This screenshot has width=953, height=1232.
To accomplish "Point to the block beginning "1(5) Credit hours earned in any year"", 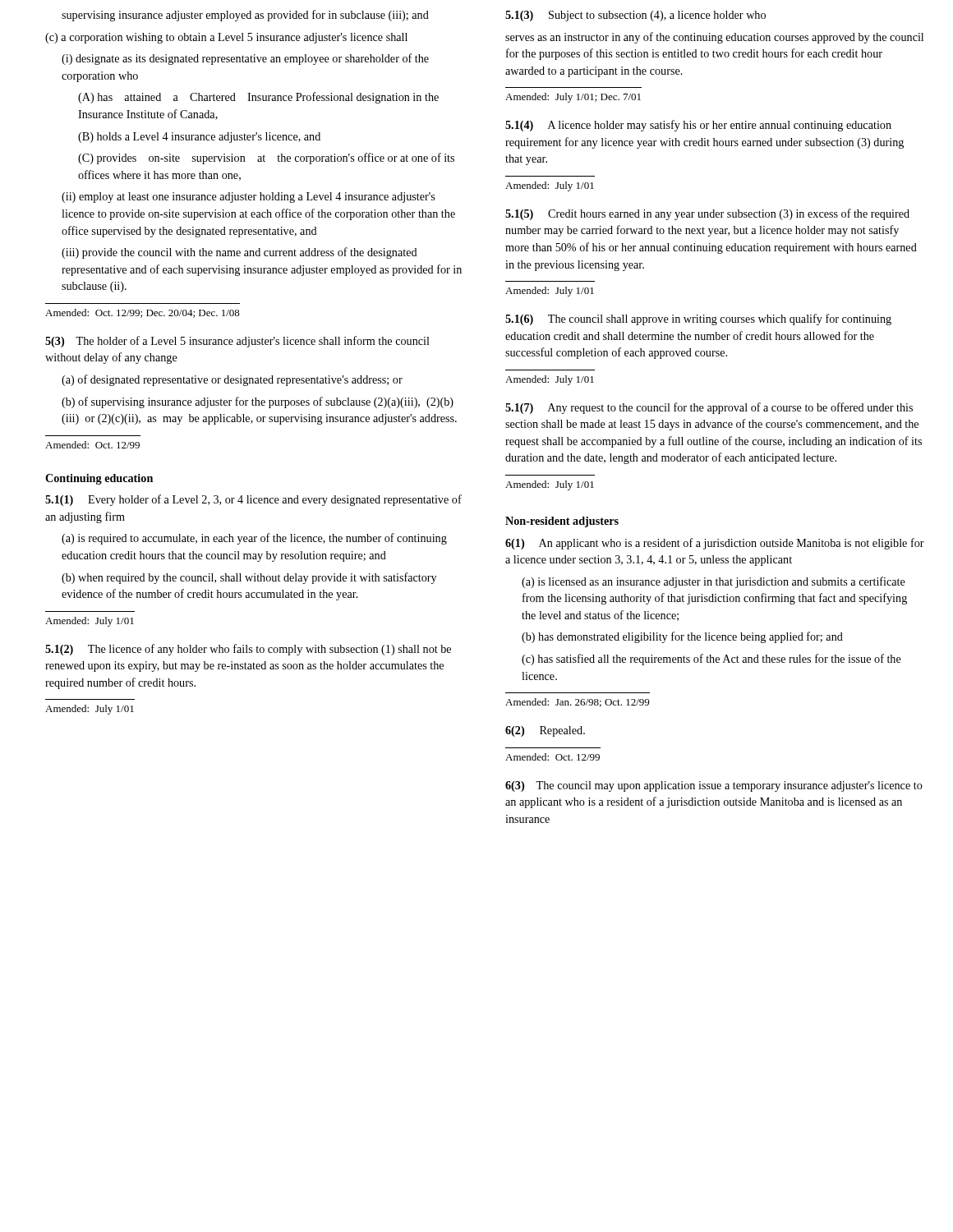I will (715, 239).
